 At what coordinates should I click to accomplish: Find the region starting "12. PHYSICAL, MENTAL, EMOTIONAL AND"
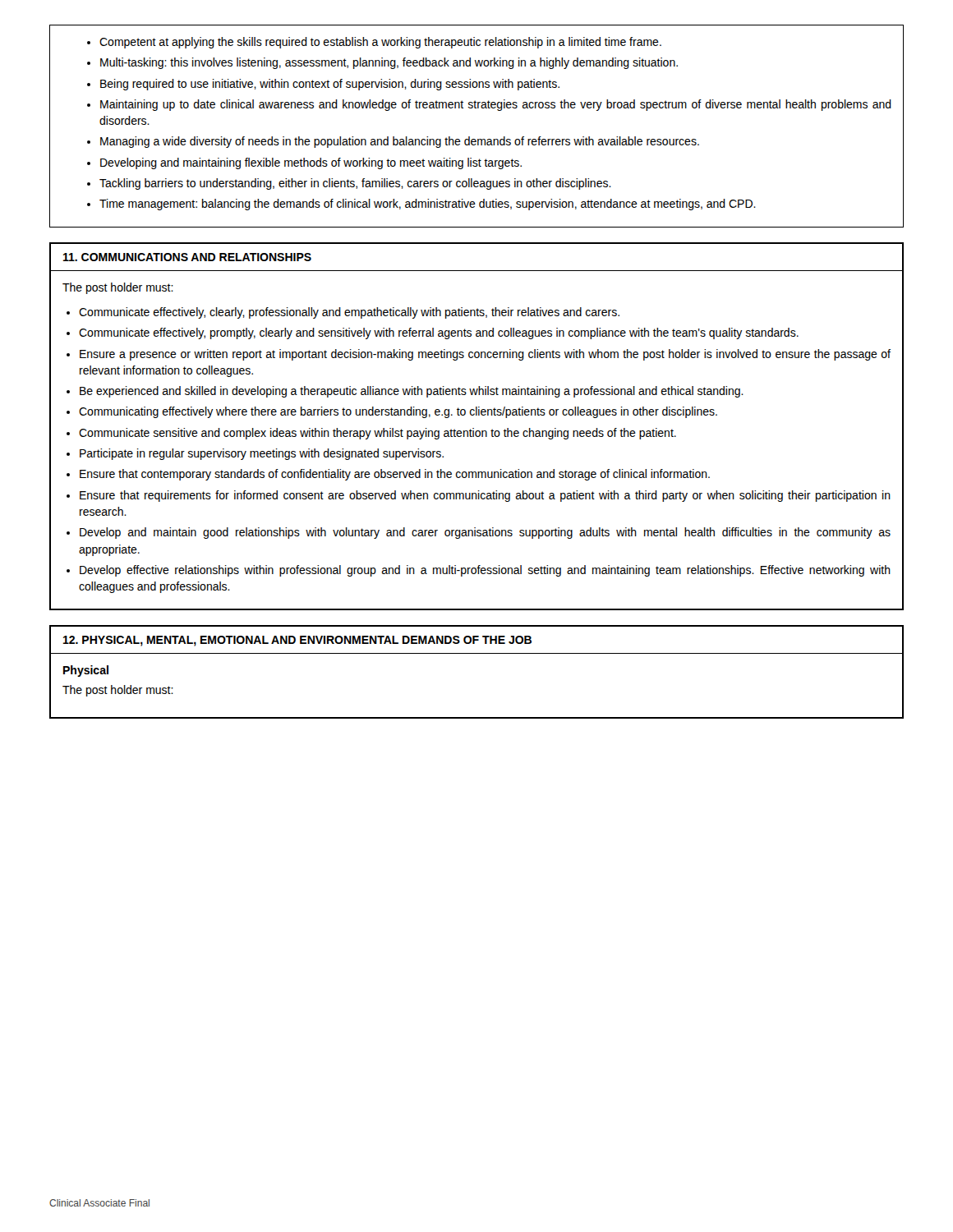coord(297,640)
